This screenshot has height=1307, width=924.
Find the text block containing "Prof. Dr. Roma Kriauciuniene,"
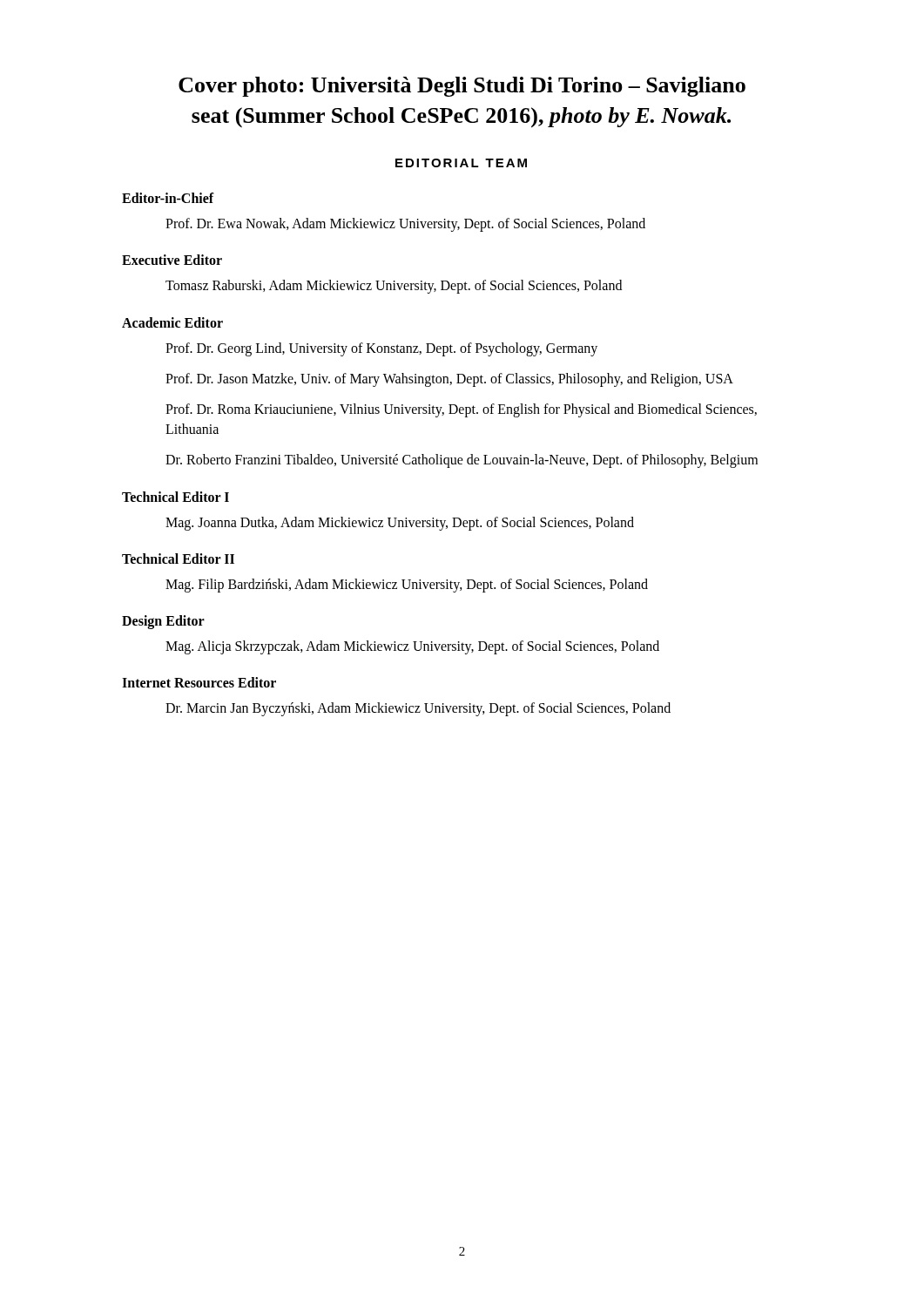[461, 419]
